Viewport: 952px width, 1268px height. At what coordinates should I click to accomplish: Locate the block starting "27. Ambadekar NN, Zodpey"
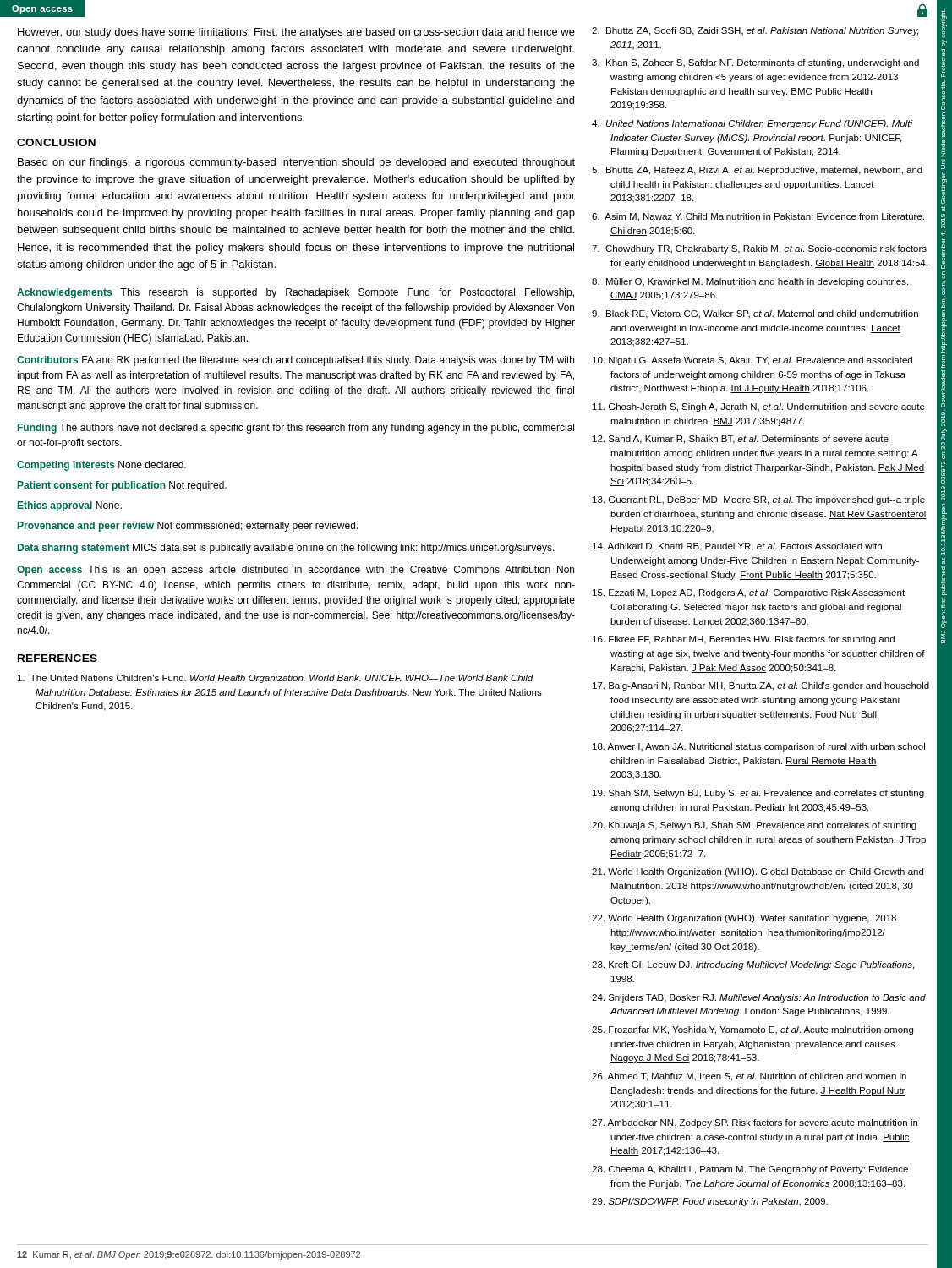(x=755, y=1137)
